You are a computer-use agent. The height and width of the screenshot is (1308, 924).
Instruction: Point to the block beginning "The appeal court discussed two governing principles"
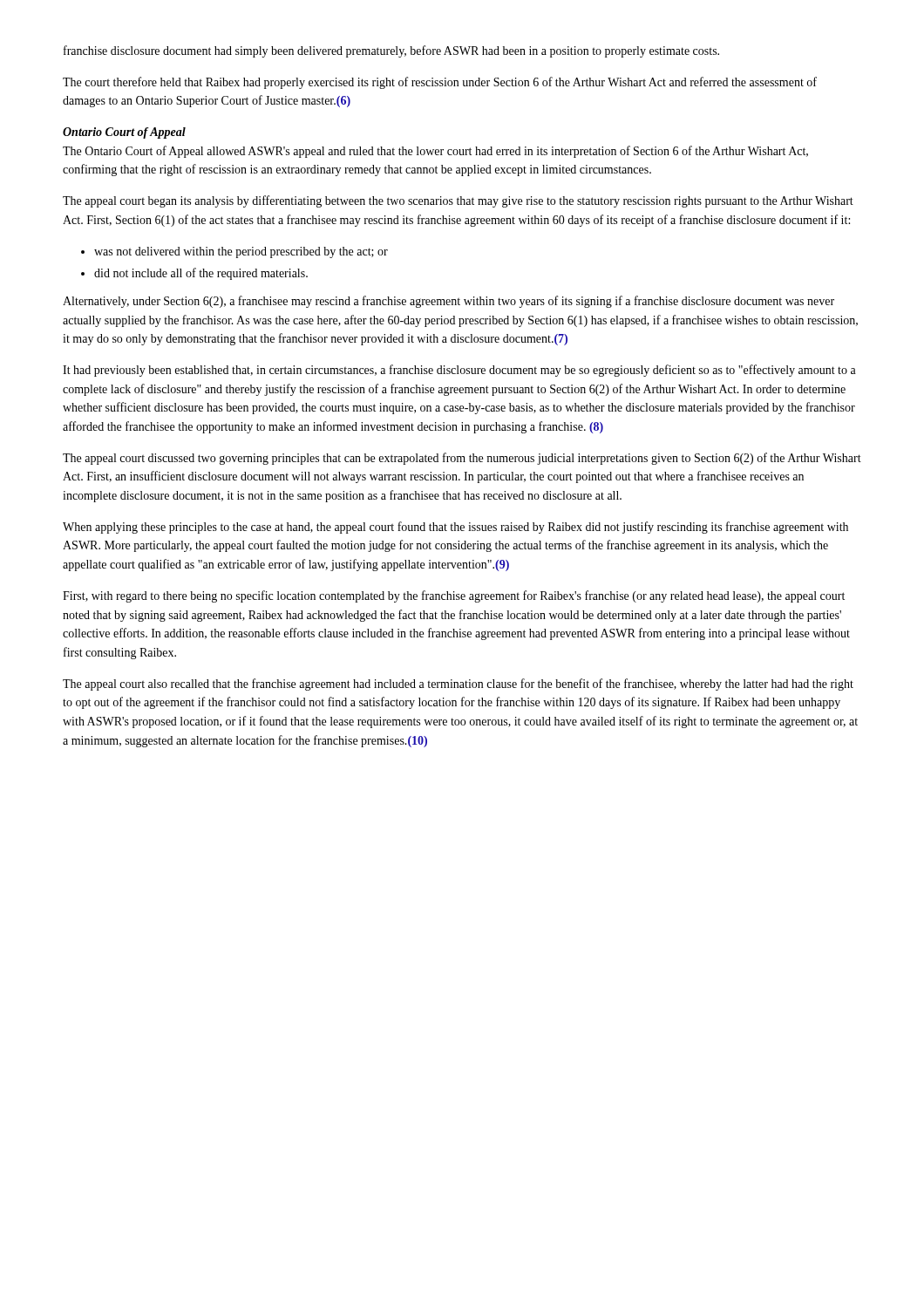[462, 477]
